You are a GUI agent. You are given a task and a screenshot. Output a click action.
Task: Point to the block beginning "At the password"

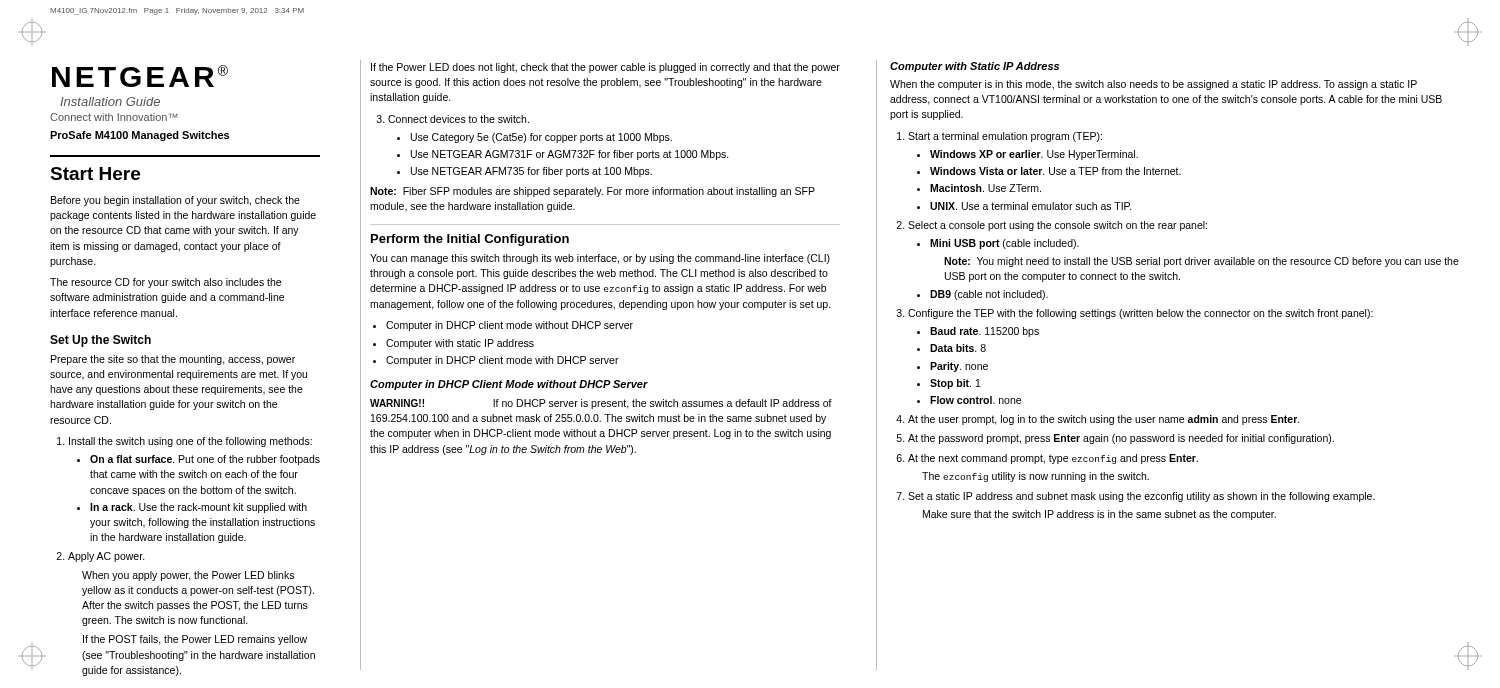[1121, 438]
